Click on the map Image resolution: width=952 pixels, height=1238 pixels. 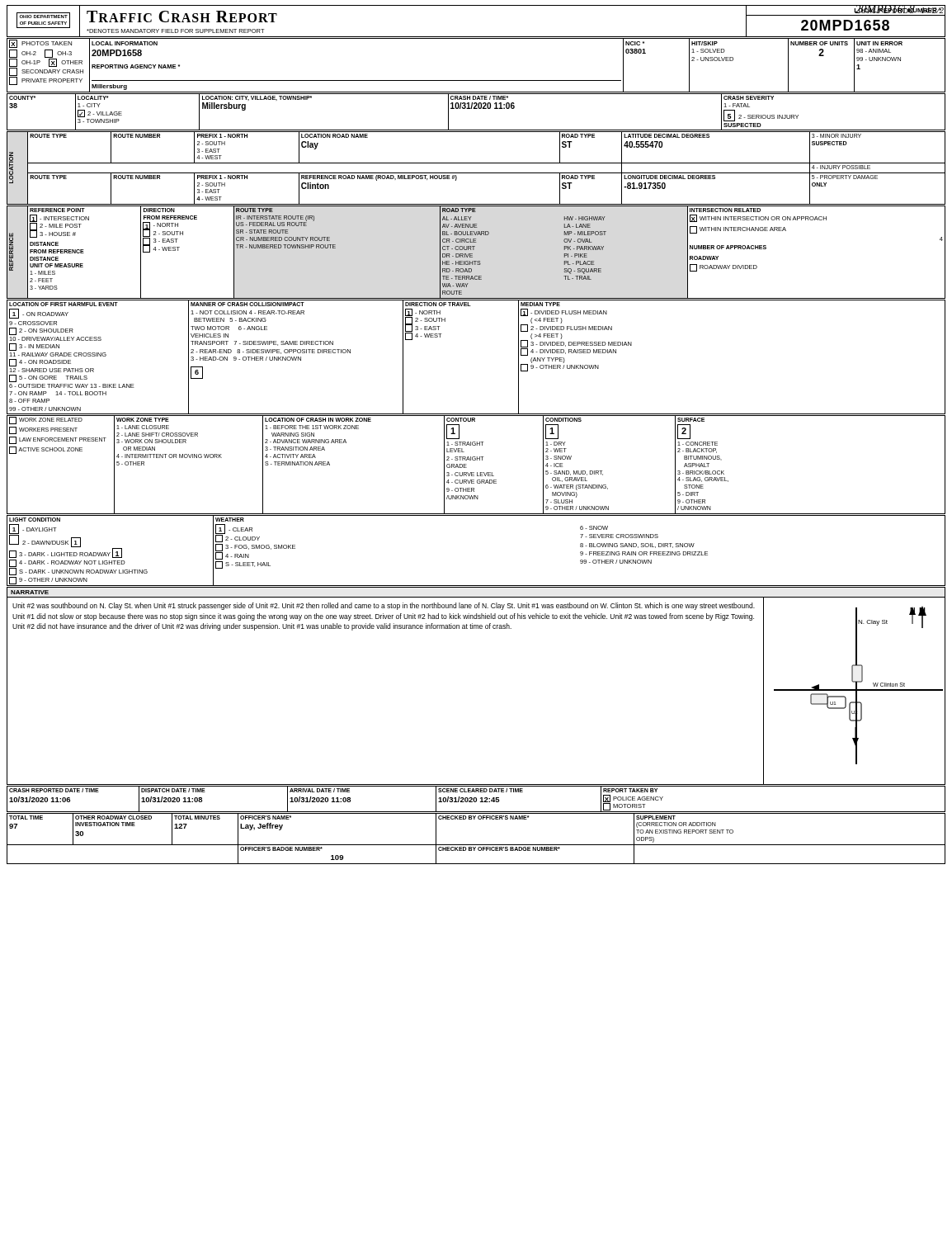(x=854, y=691)
